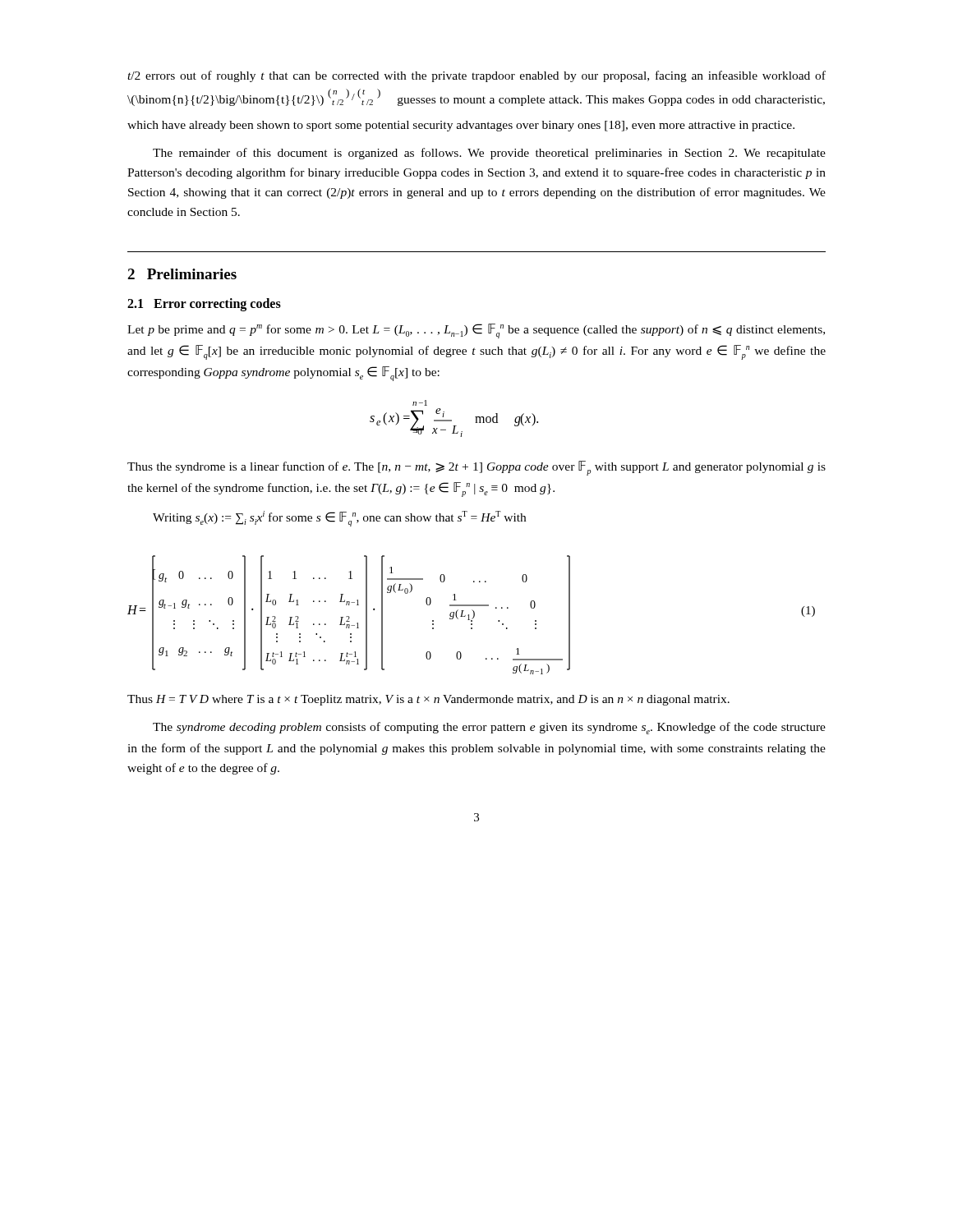Point to the element starting "s e ( x"
Image resolution: width=953 pixels, height=1232 pixels.
pos(476,417)
